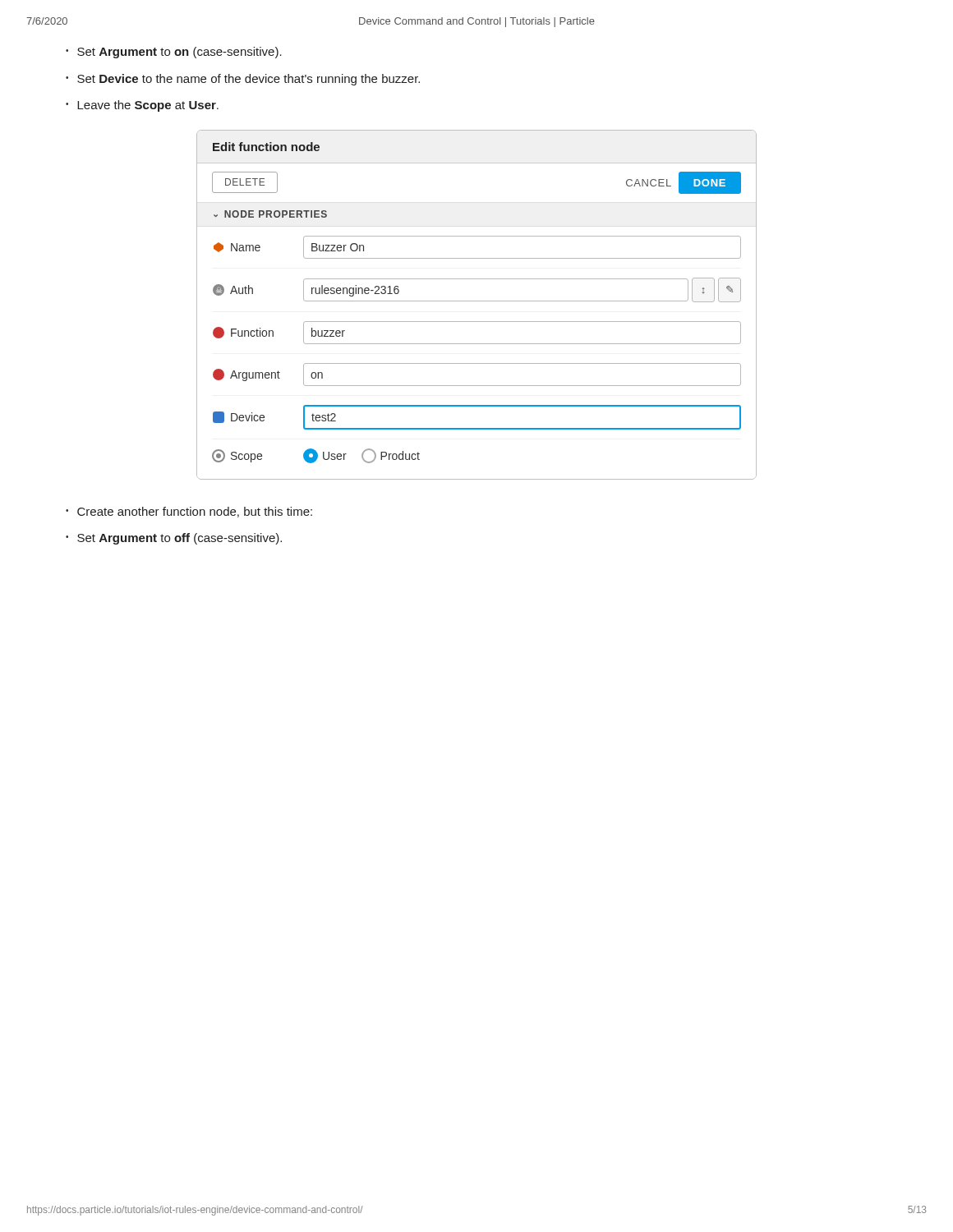
Task: Find a screenshot
Action: pos(476,304)
